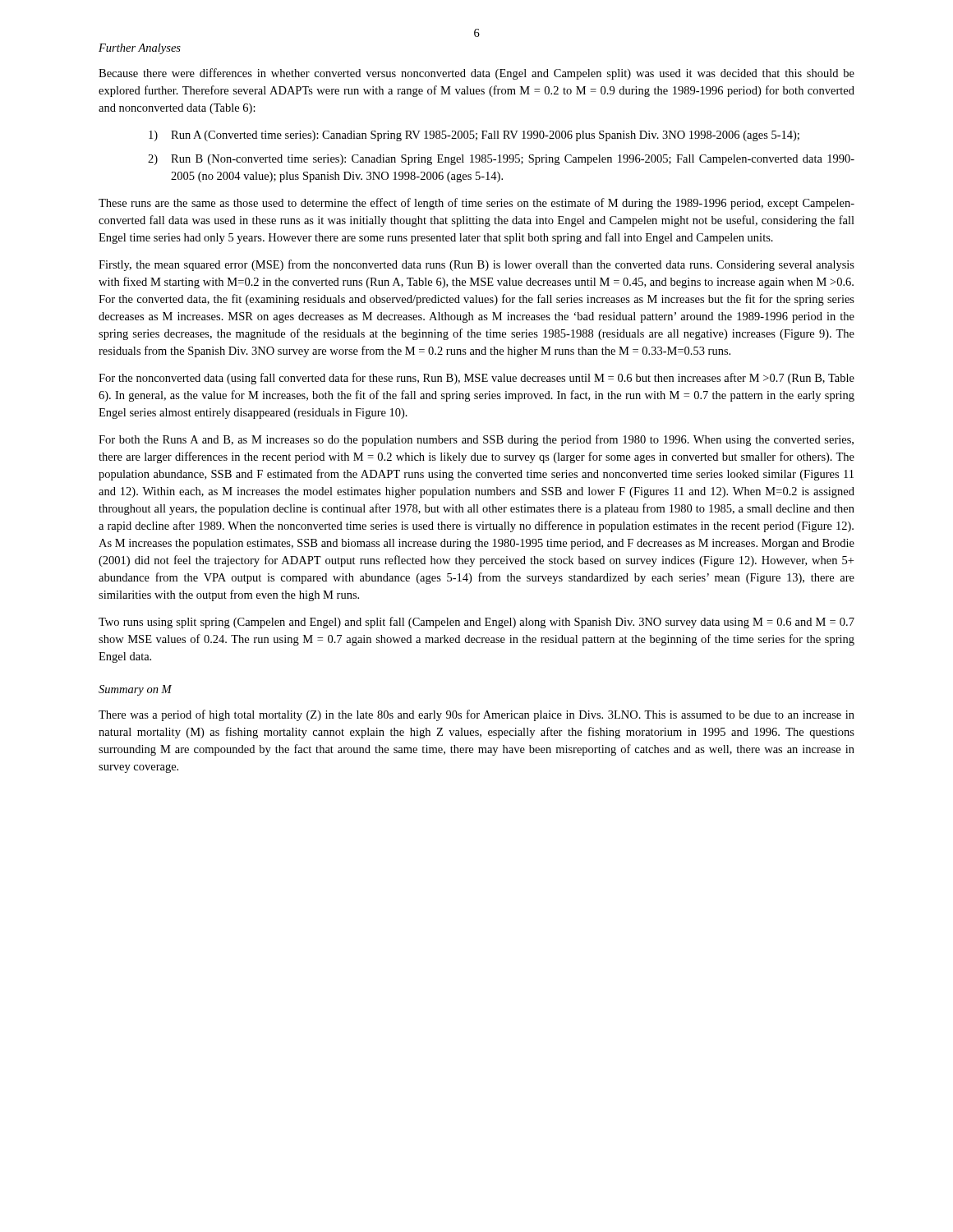The width and height of the screenshot is (953, 1232).
Task: Click on the element starting "Firstly, the mean squared error (MSE) from the"
Action: [476, 308]
